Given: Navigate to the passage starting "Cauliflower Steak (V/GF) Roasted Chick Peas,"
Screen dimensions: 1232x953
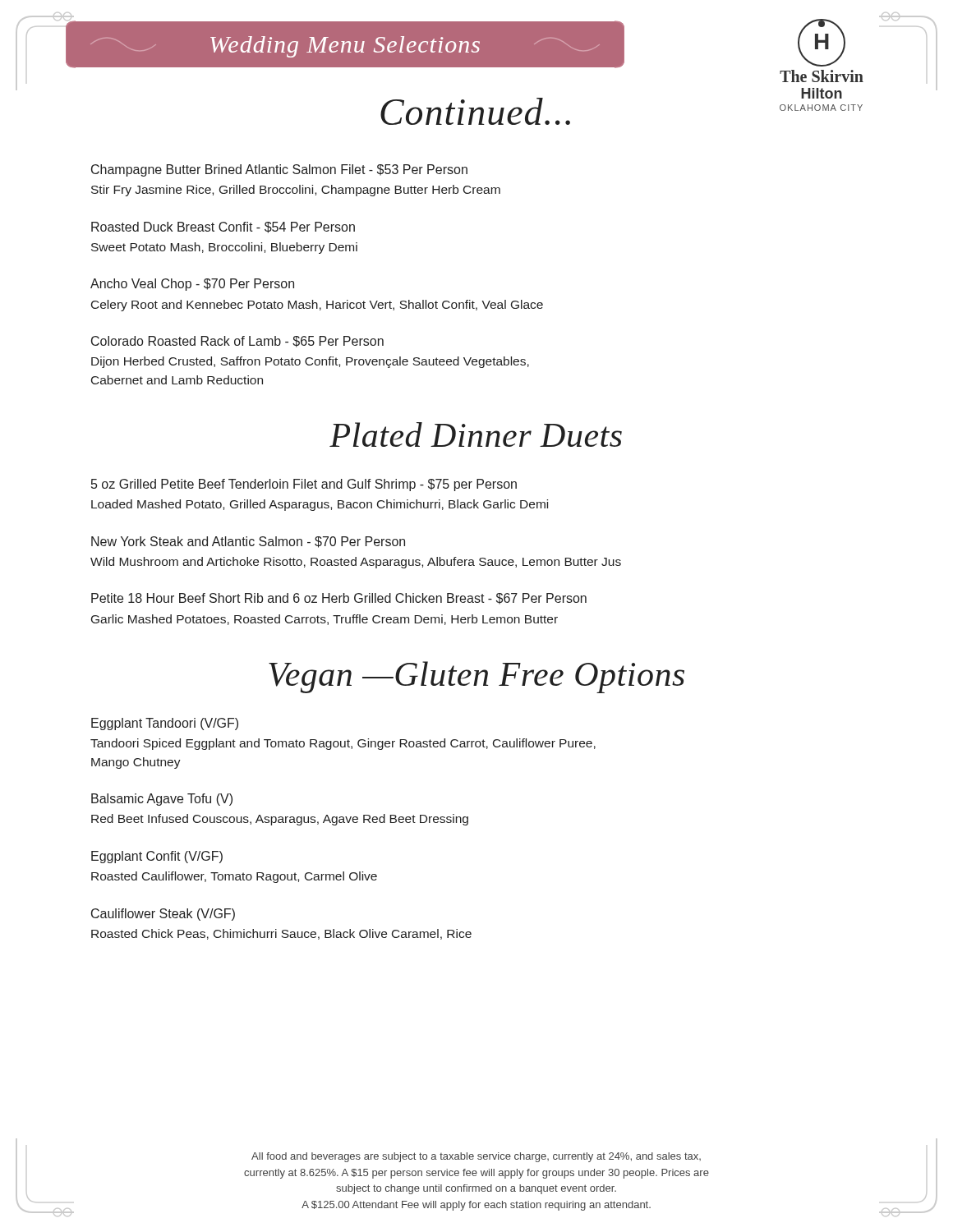Looking at the screenshot, I should click(476, 923).
